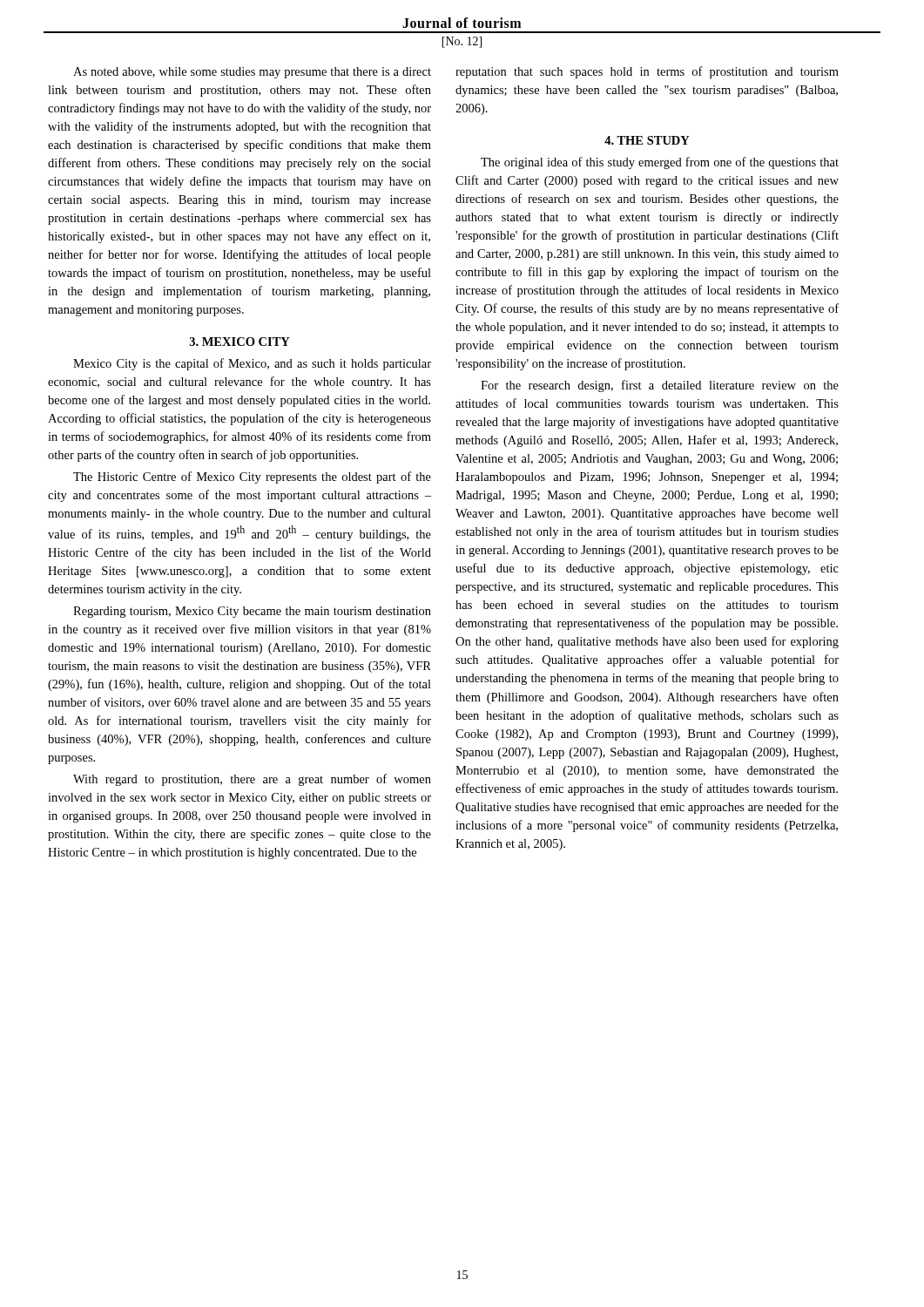The height and width of the screenshot is (1307, 924).
Task: Locate the passage starting "reputation that such spaces hold in terms"
Action: coord(647,90)
